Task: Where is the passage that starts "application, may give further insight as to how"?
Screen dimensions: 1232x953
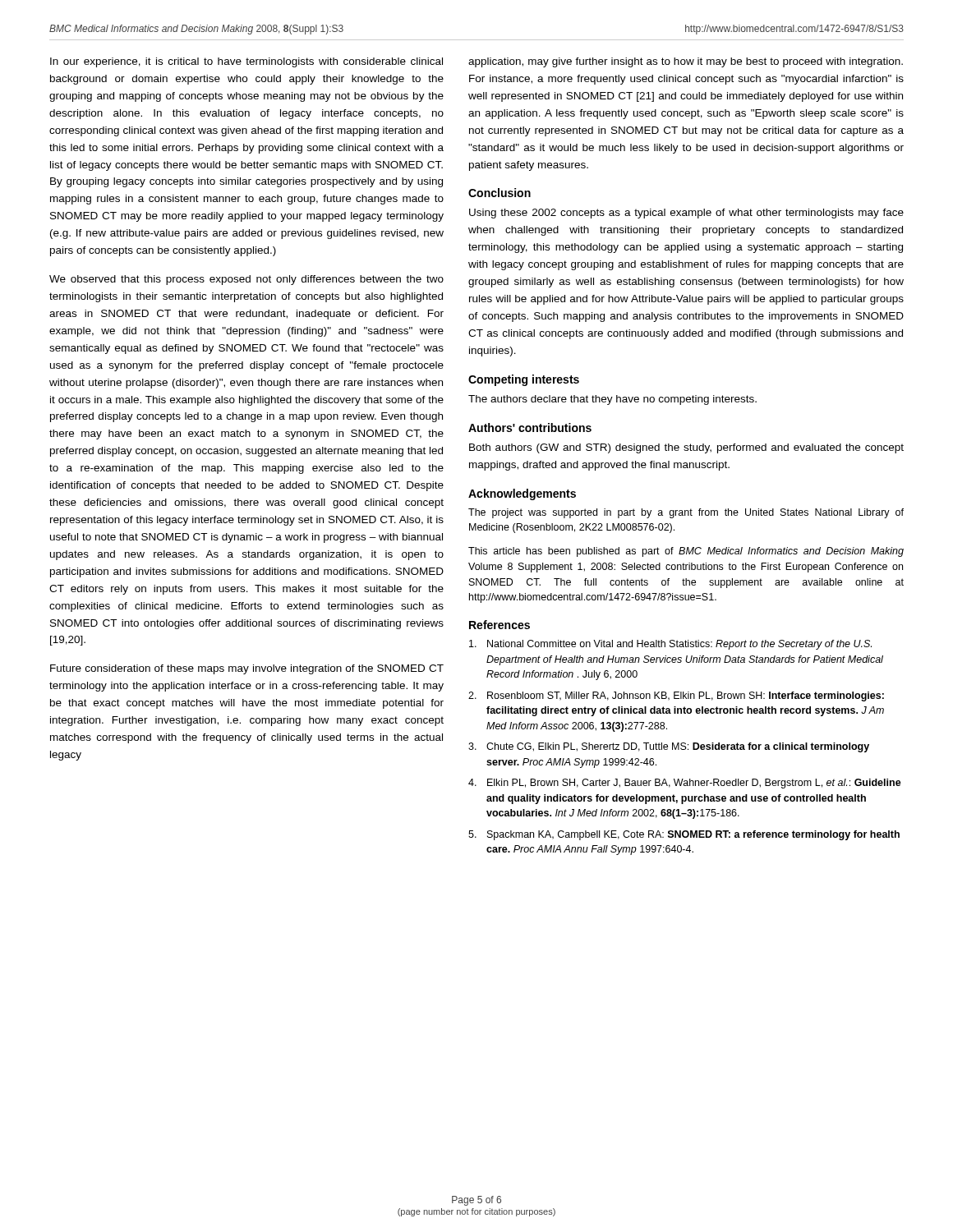Action: [686, 113]
